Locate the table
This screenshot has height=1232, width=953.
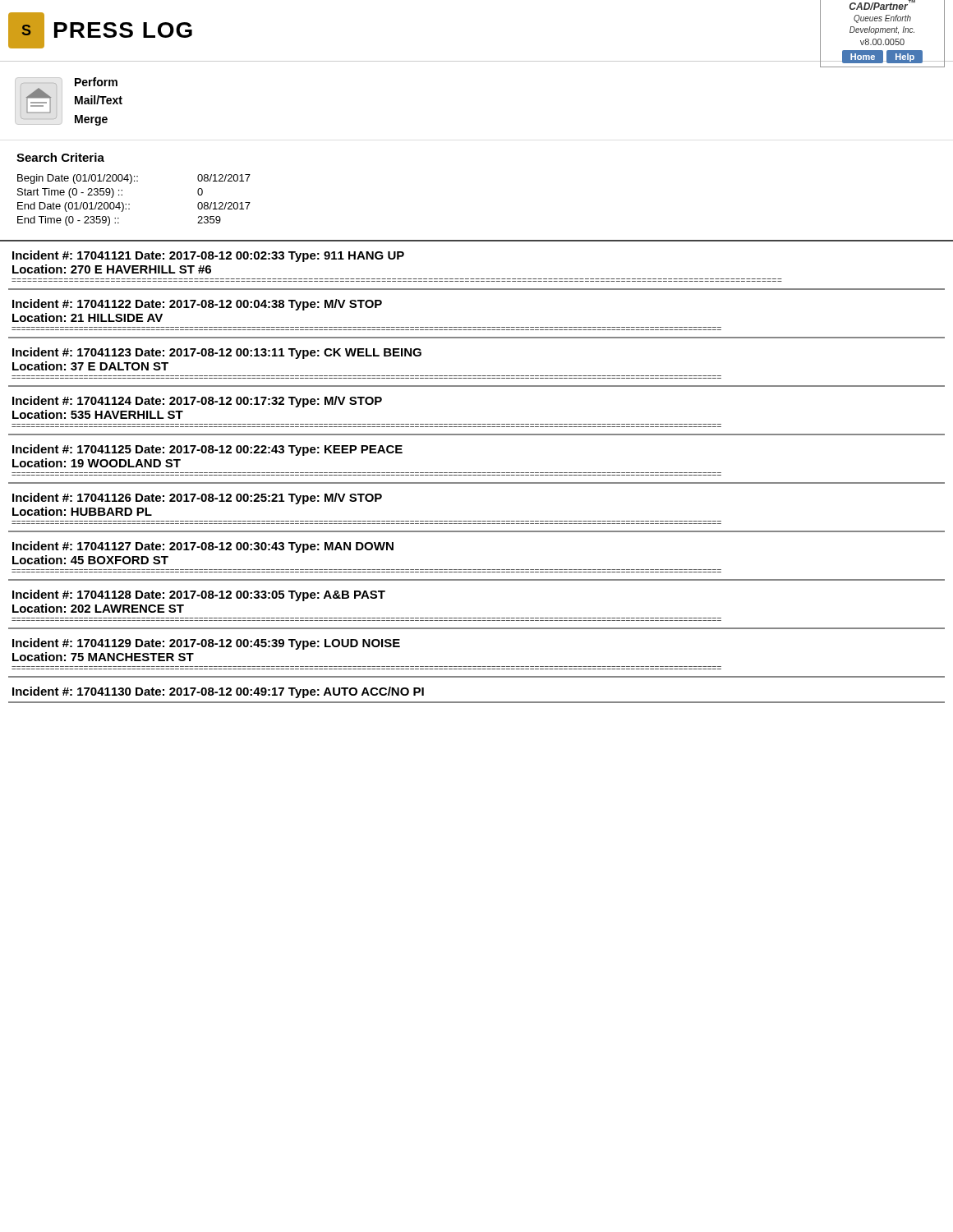(x=476, y=191)
